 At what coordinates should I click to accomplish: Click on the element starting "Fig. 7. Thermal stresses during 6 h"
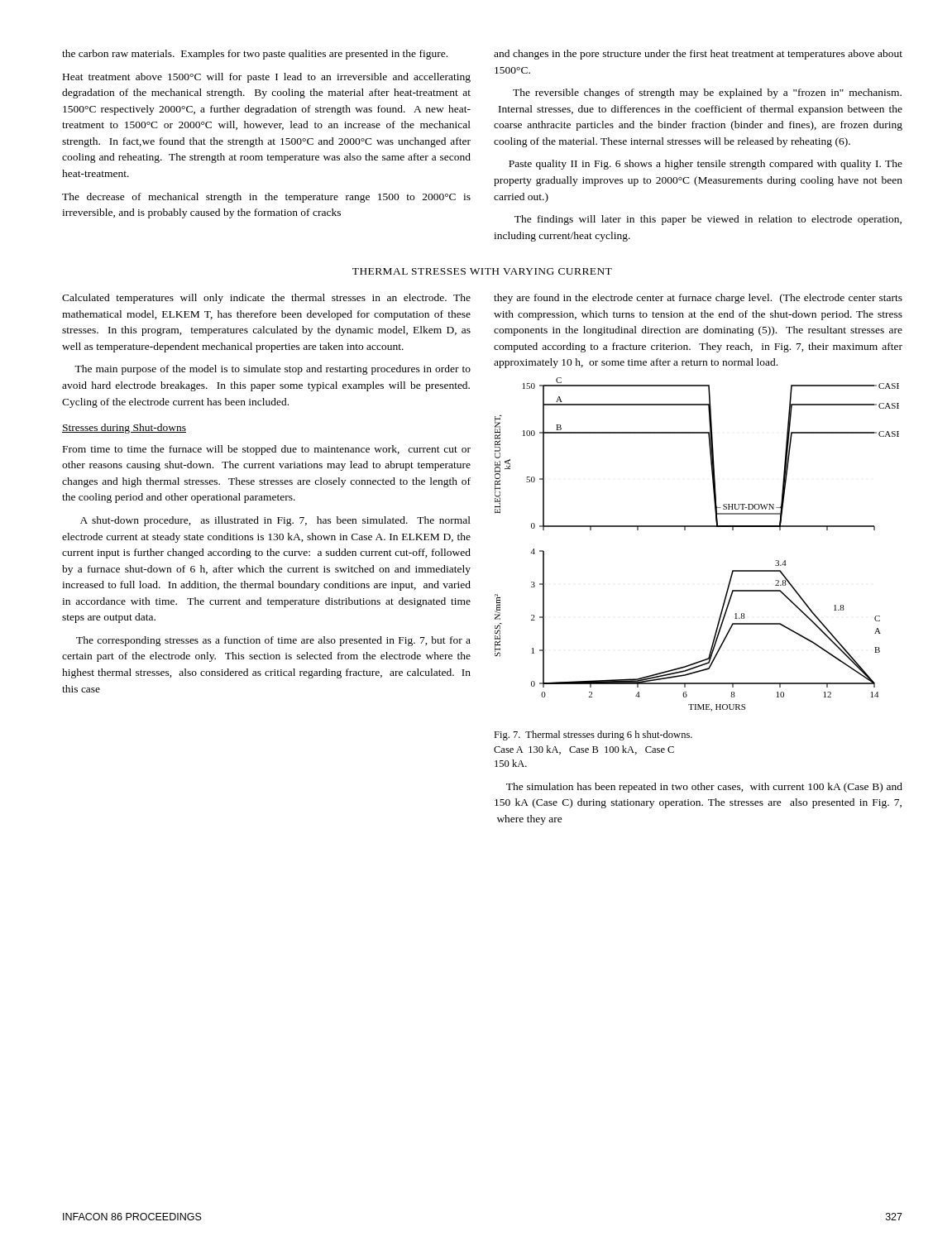(593, 735)
